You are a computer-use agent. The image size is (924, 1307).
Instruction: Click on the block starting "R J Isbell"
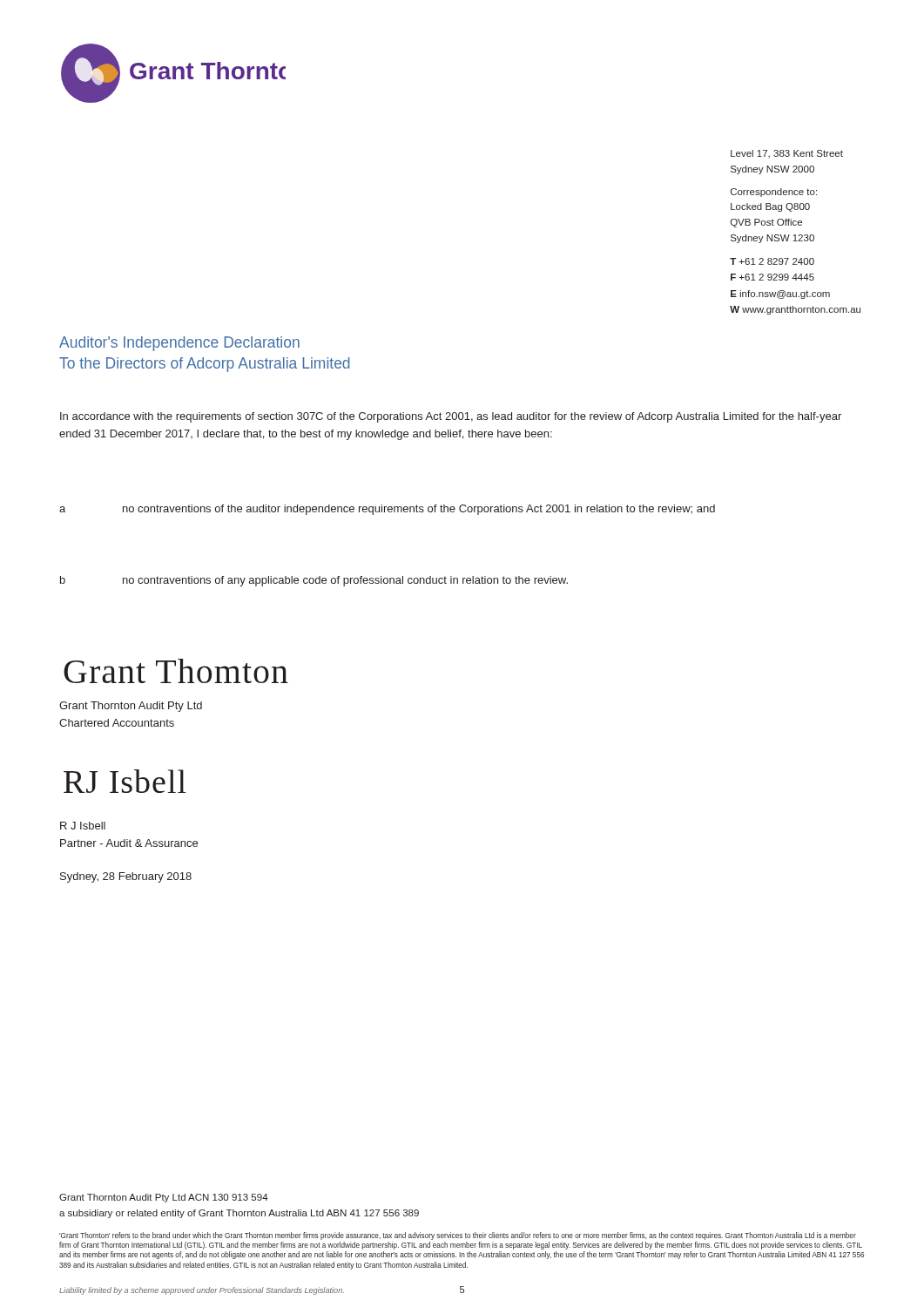[x=129, y=834]
